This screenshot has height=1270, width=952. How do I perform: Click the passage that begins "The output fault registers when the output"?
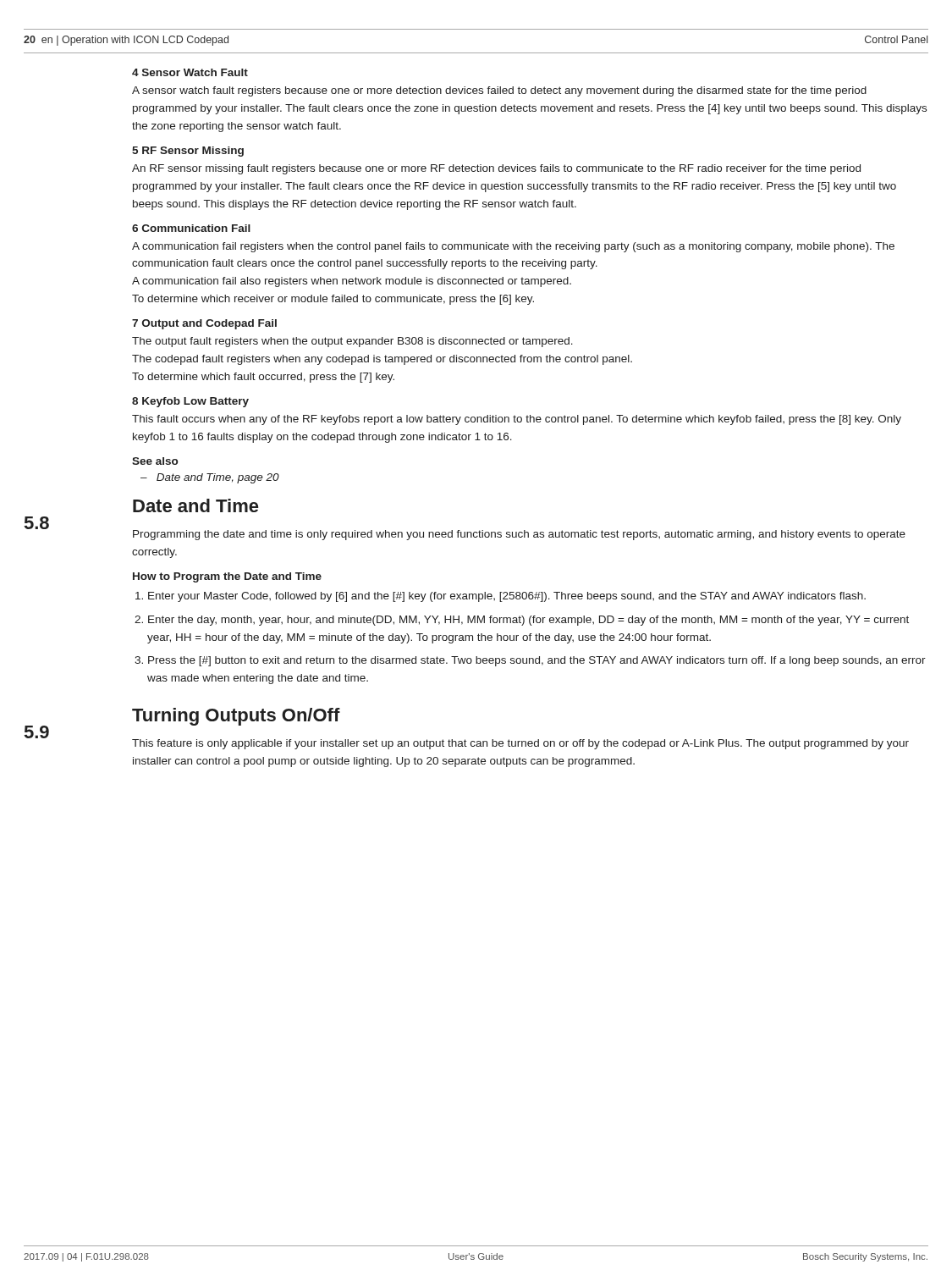pos(383,359)
